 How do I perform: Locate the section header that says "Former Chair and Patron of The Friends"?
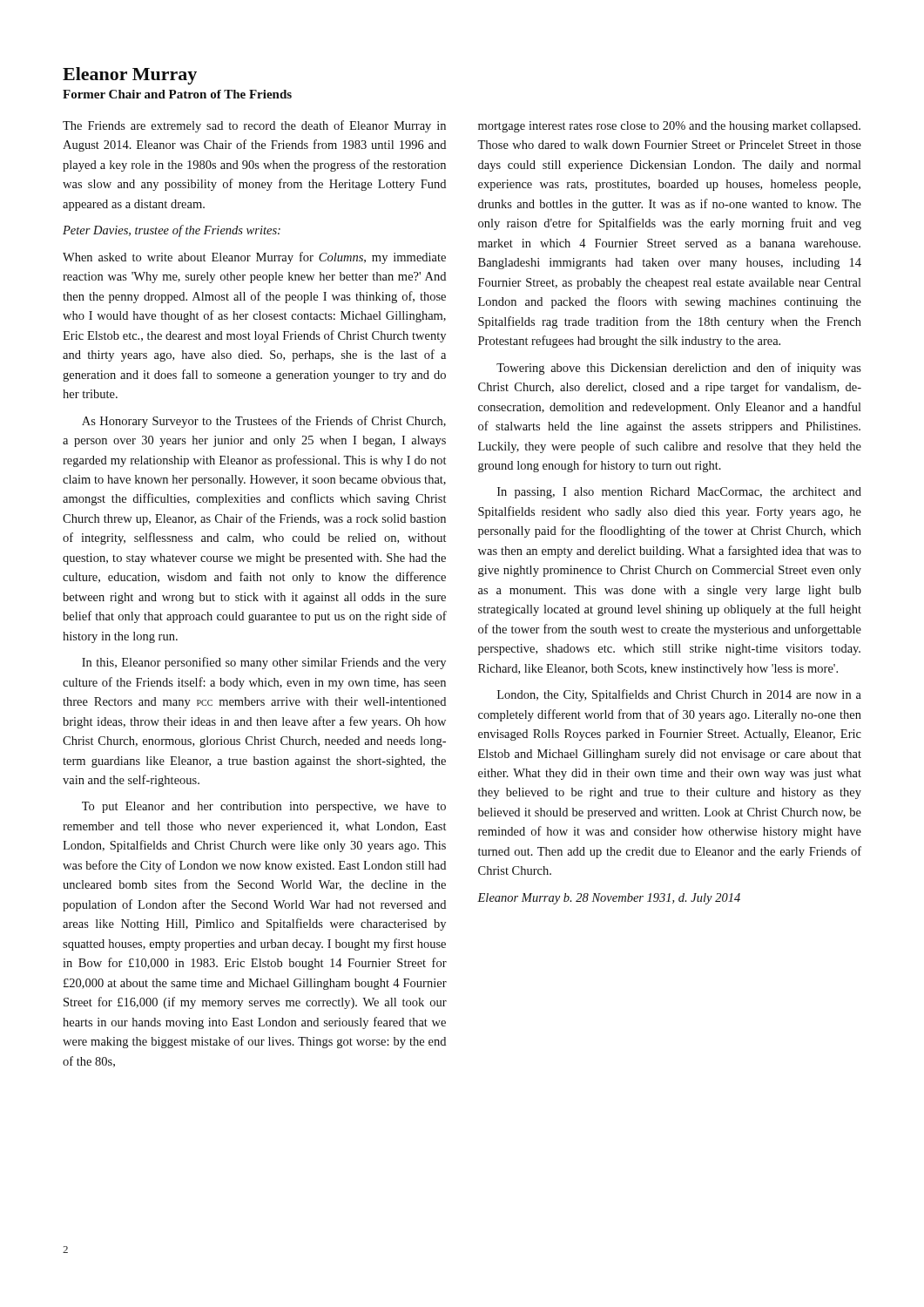click(x=177, y=94)
